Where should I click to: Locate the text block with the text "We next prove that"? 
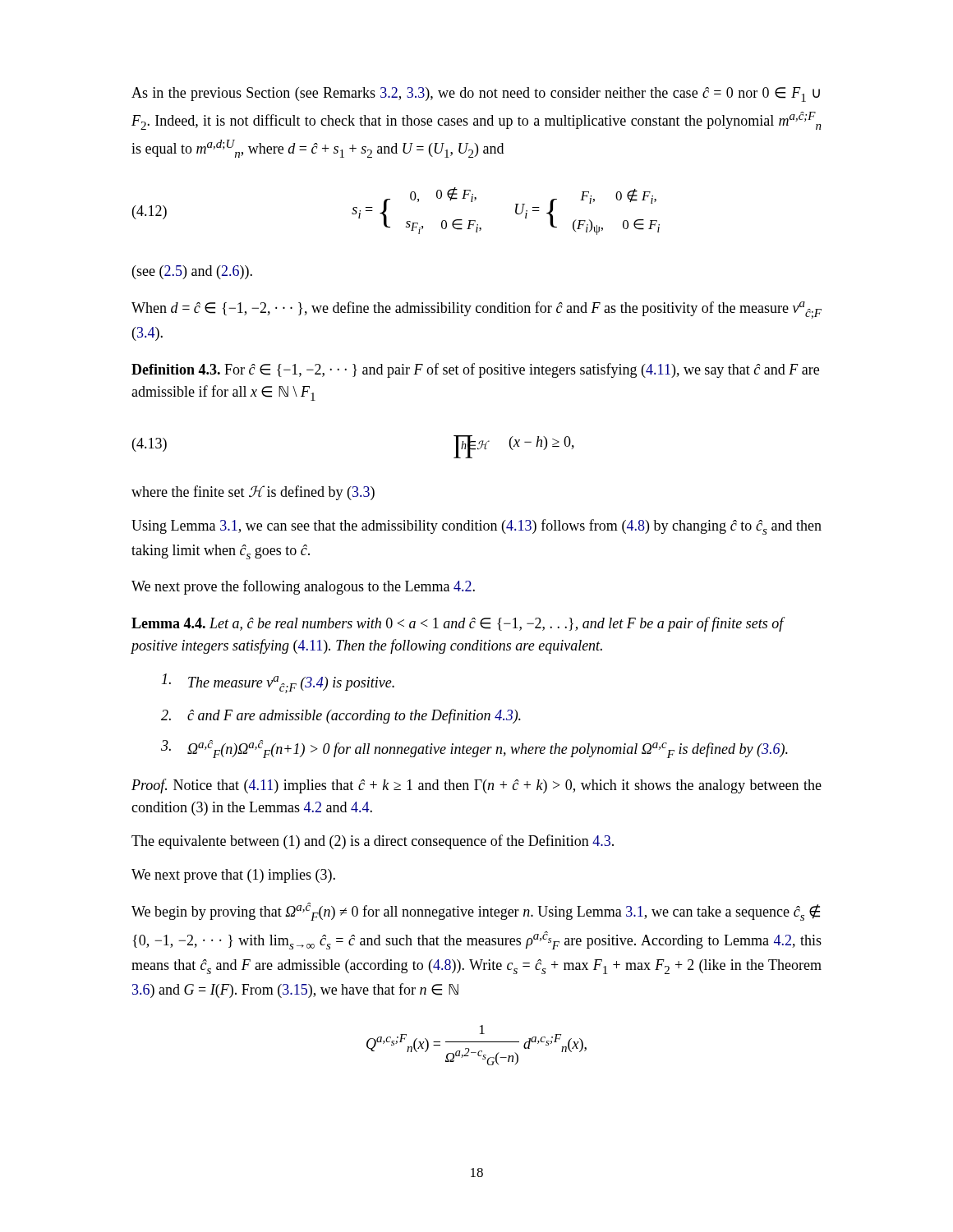pyautogui.click(x=234, y=875)
